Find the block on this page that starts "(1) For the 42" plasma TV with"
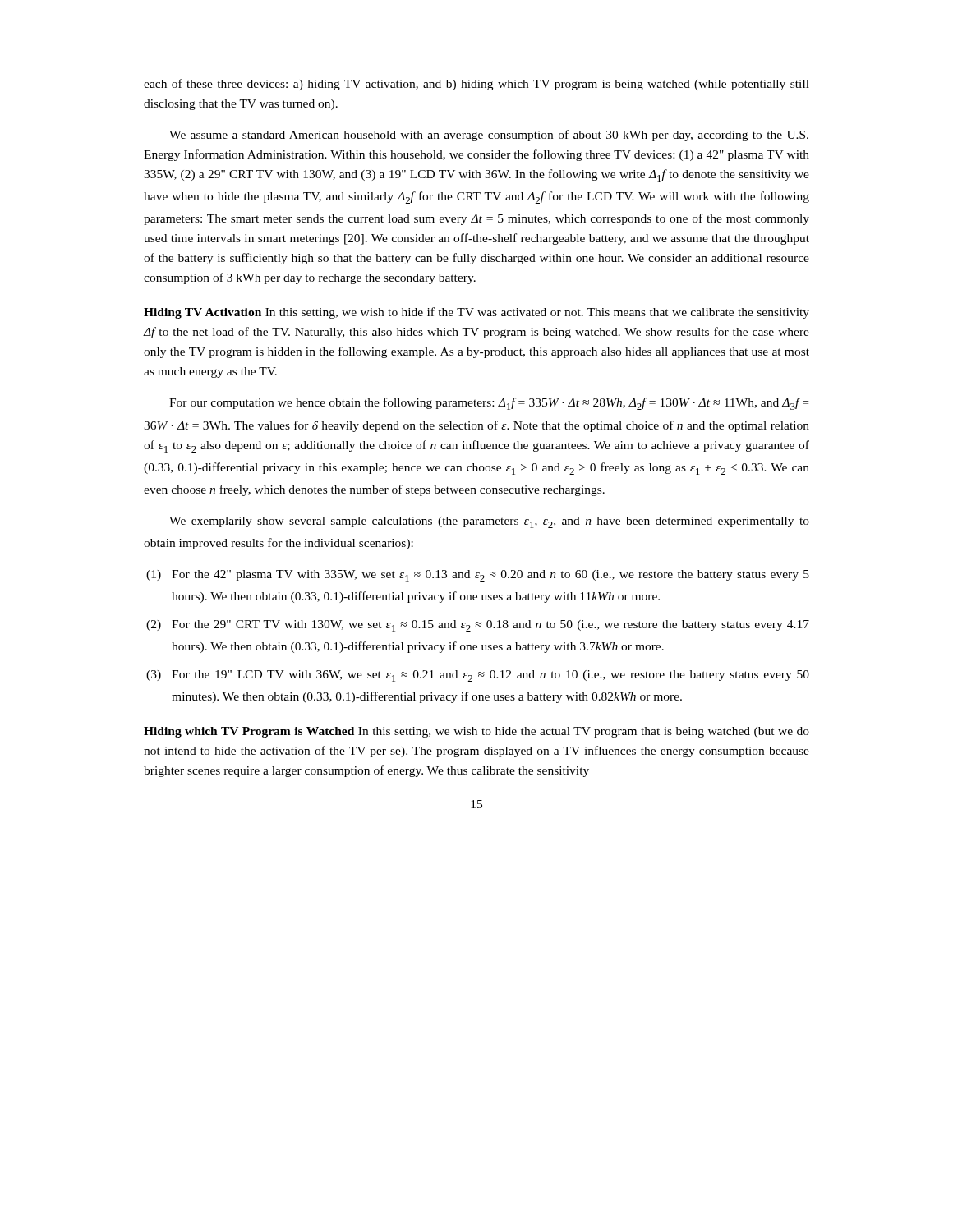The height and width of the screenshot is (1232, 953). click(491, 585)
